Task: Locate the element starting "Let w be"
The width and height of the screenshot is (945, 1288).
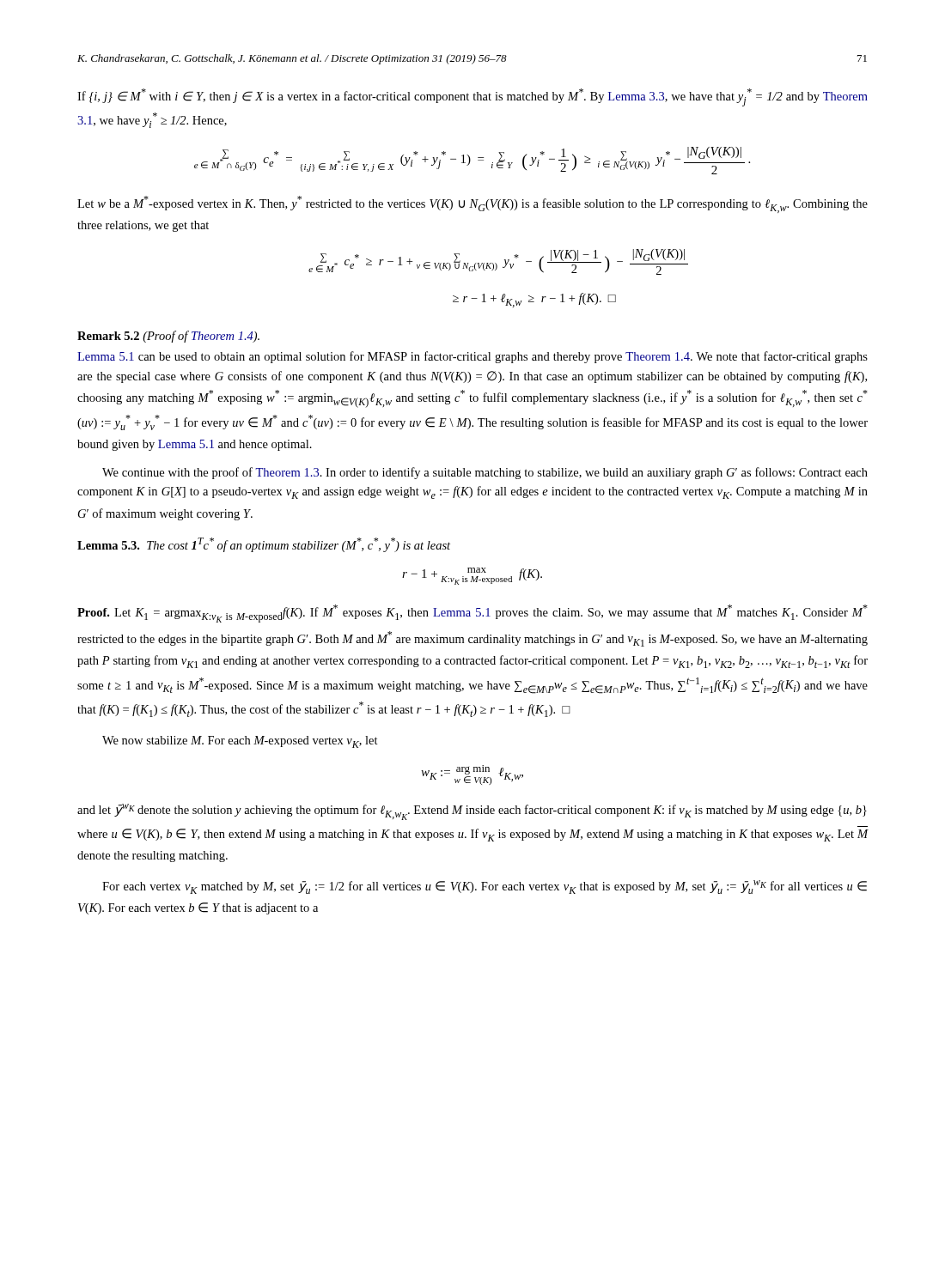Action: 472,213
